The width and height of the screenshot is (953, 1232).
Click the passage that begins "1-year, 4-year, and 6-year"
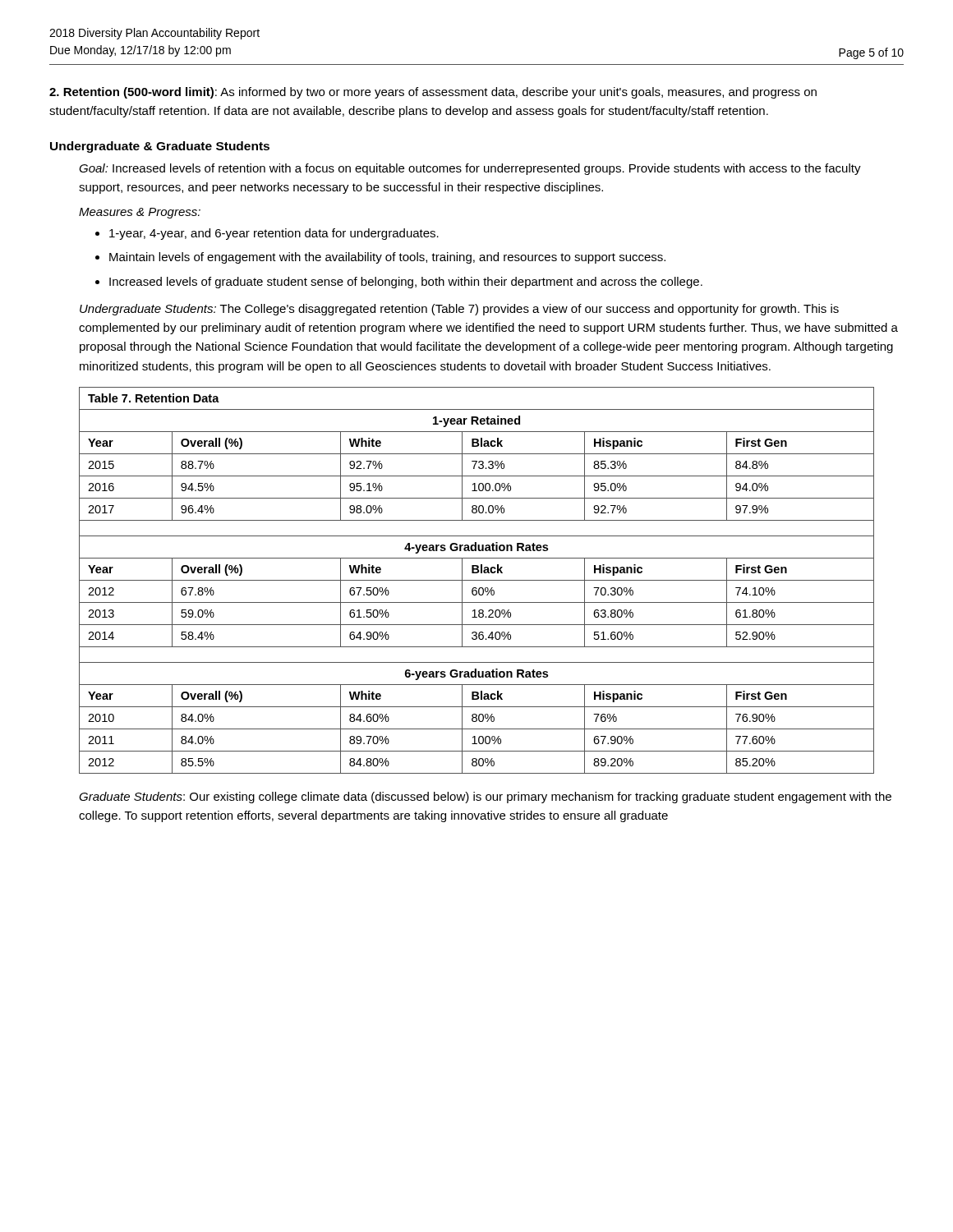point(274,233)
